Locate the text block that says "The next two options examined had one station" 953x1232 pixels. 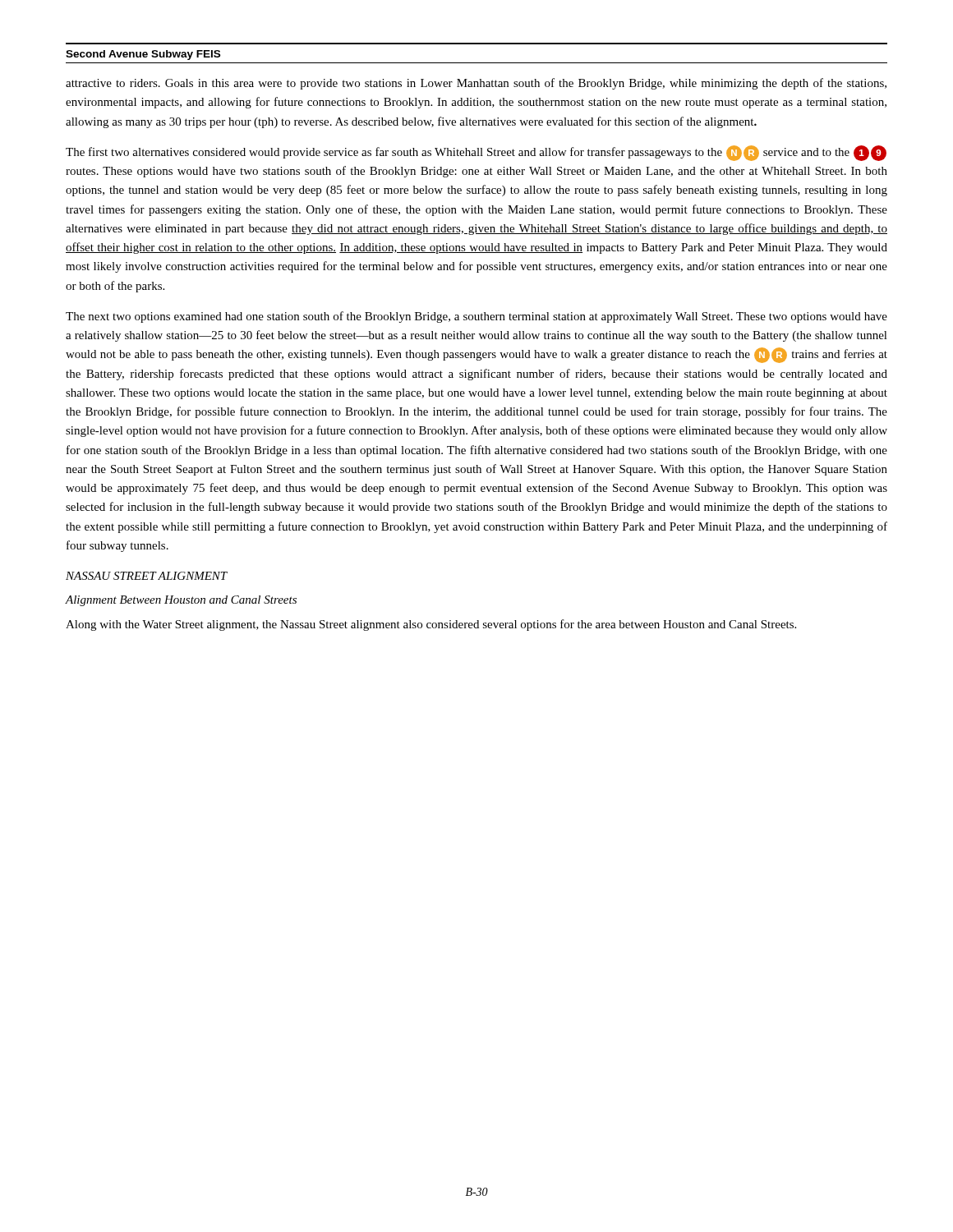[476, 431]
